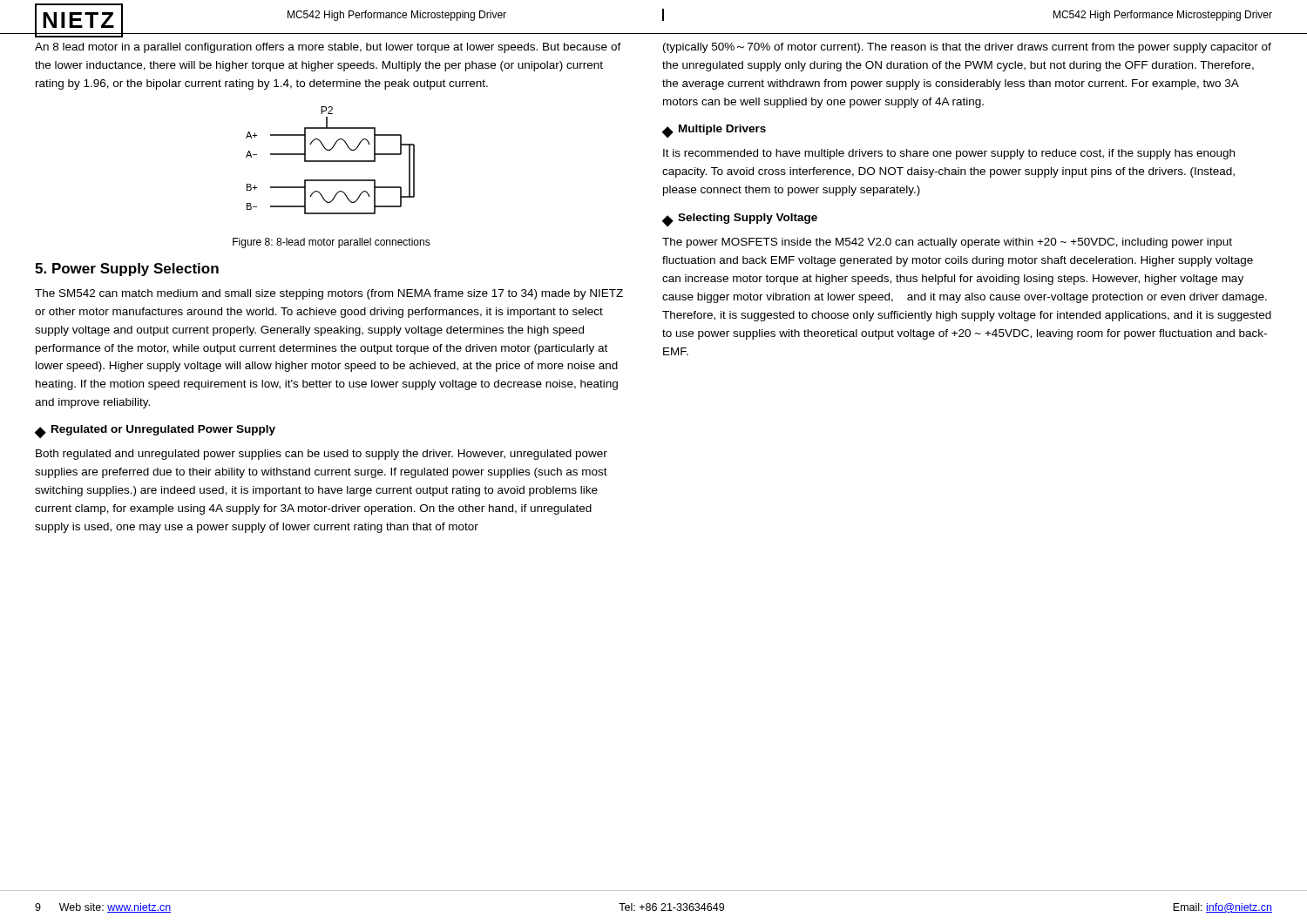Find the schematic

(x=331, y=168)
